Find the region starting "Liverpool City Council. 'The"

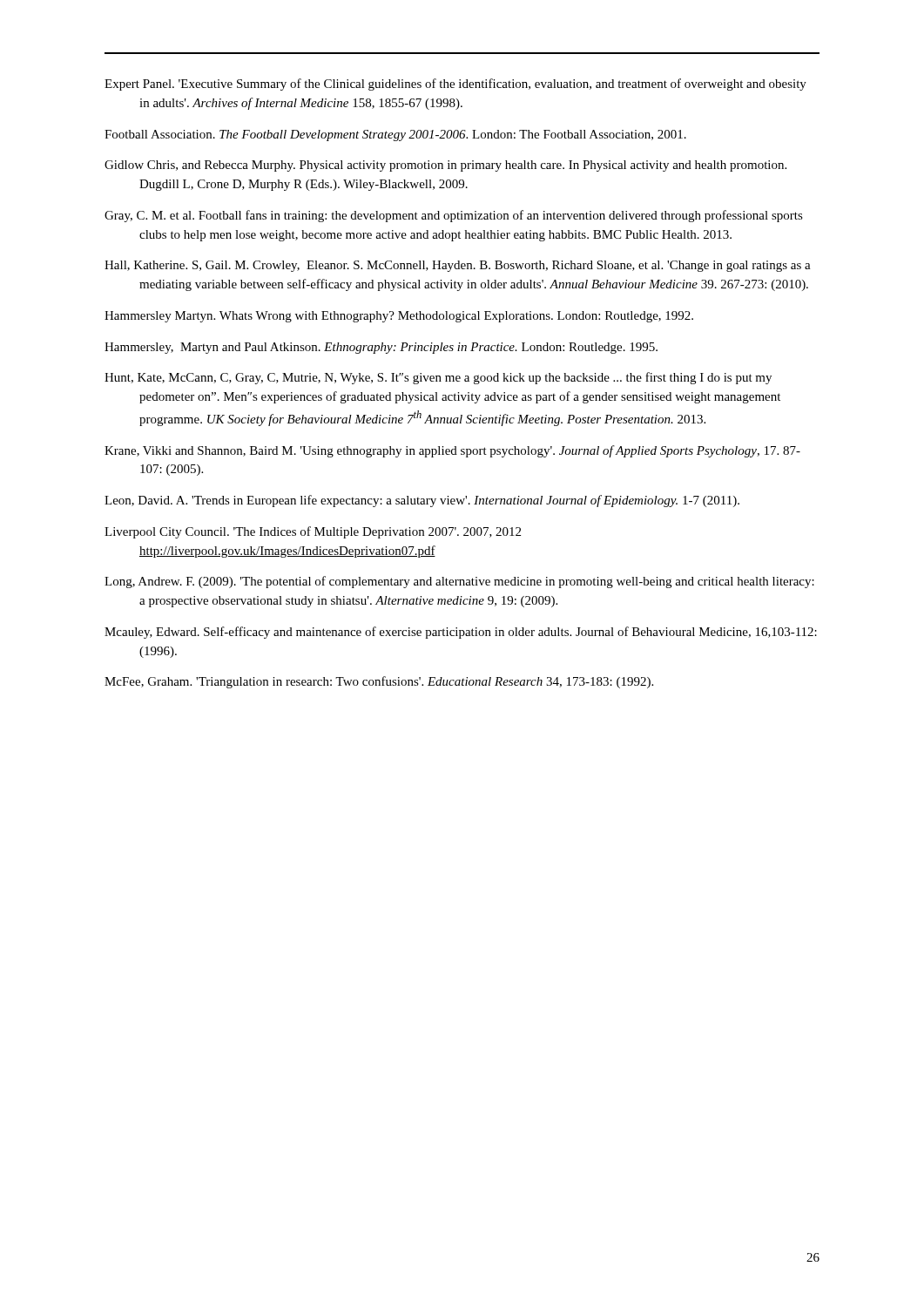313,541
